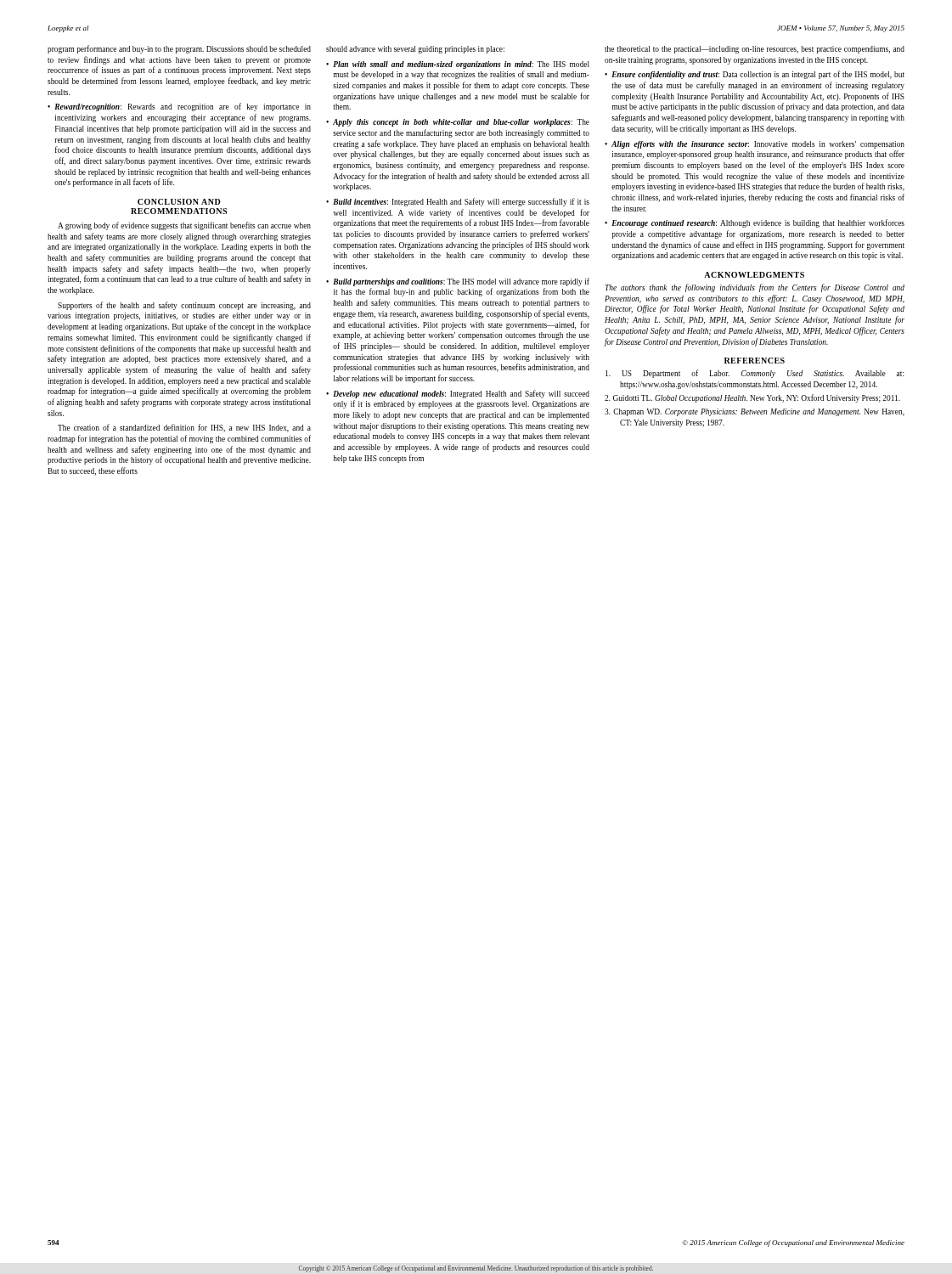Viewport: 952px width, 1274px height.
Task: Navigate to the text starting "• Ensure confidentiality and trust: Data collection"
Action: [755, 102]
